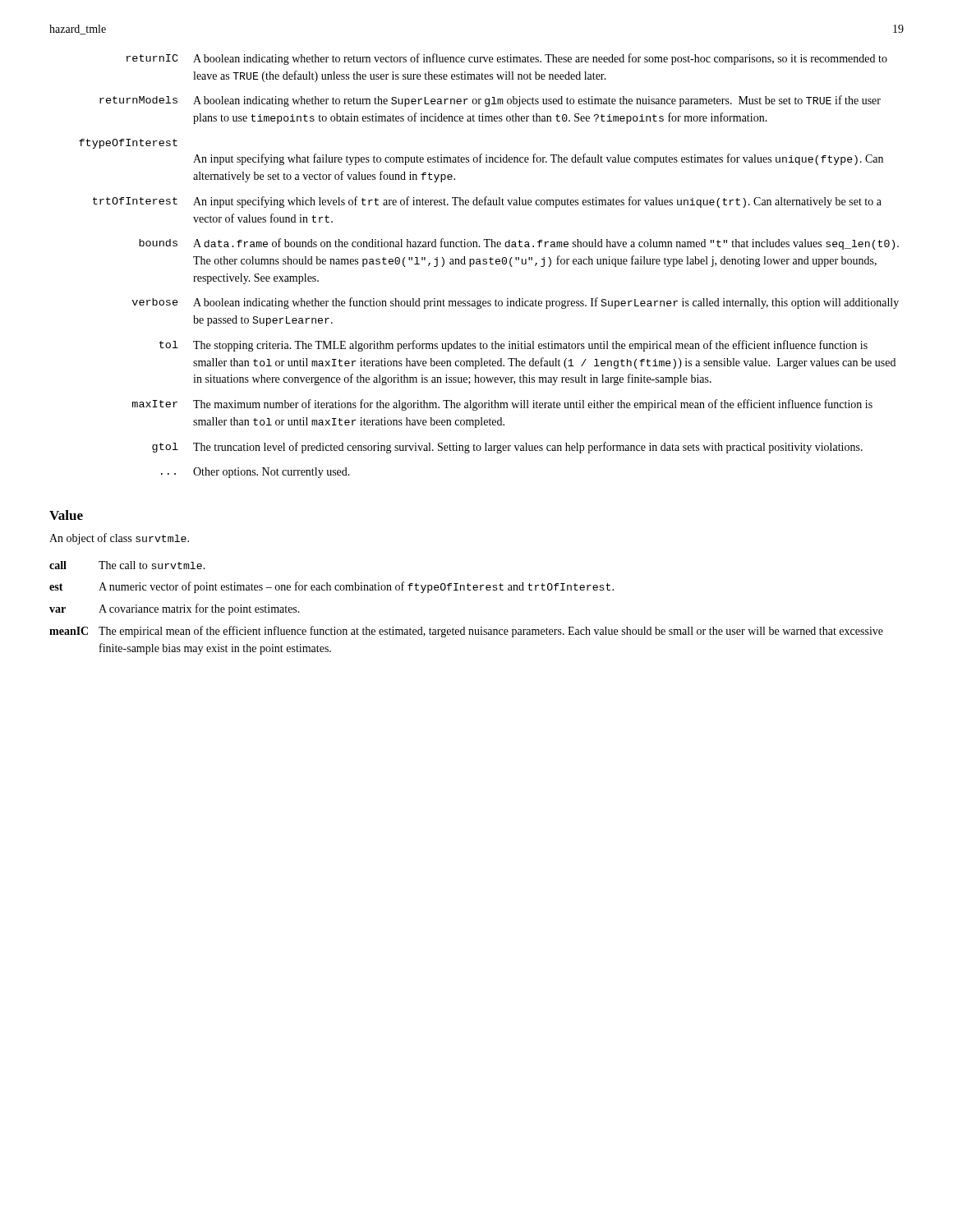Select the region starting "trtOfInterest An input specifying which levels"
Screen dimensions: 1232x953
pos(476,211)
